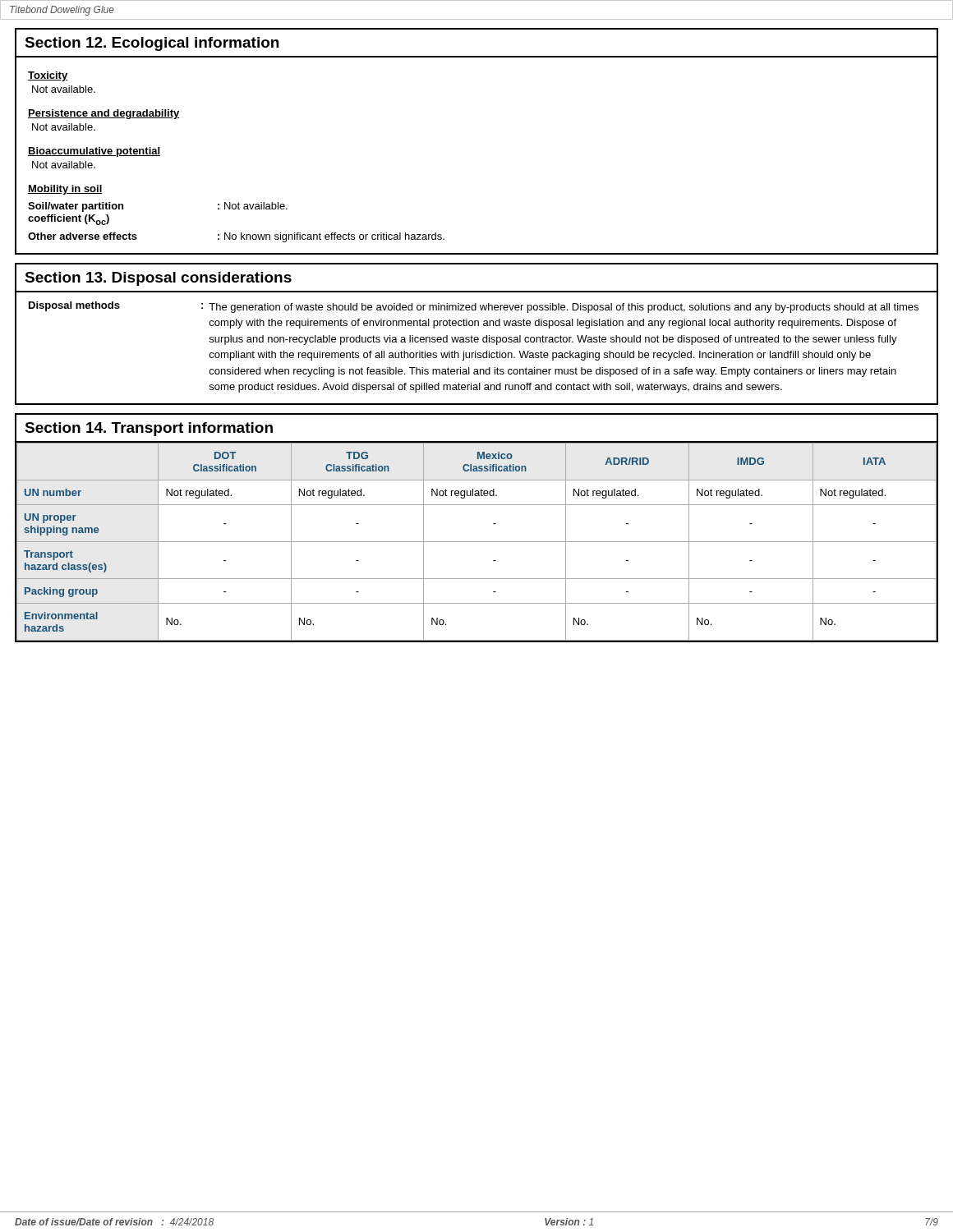
Task: Point to the text starting "Soil/water partitioncoefficient (Koc) : Not"
Action: point(76,207)
